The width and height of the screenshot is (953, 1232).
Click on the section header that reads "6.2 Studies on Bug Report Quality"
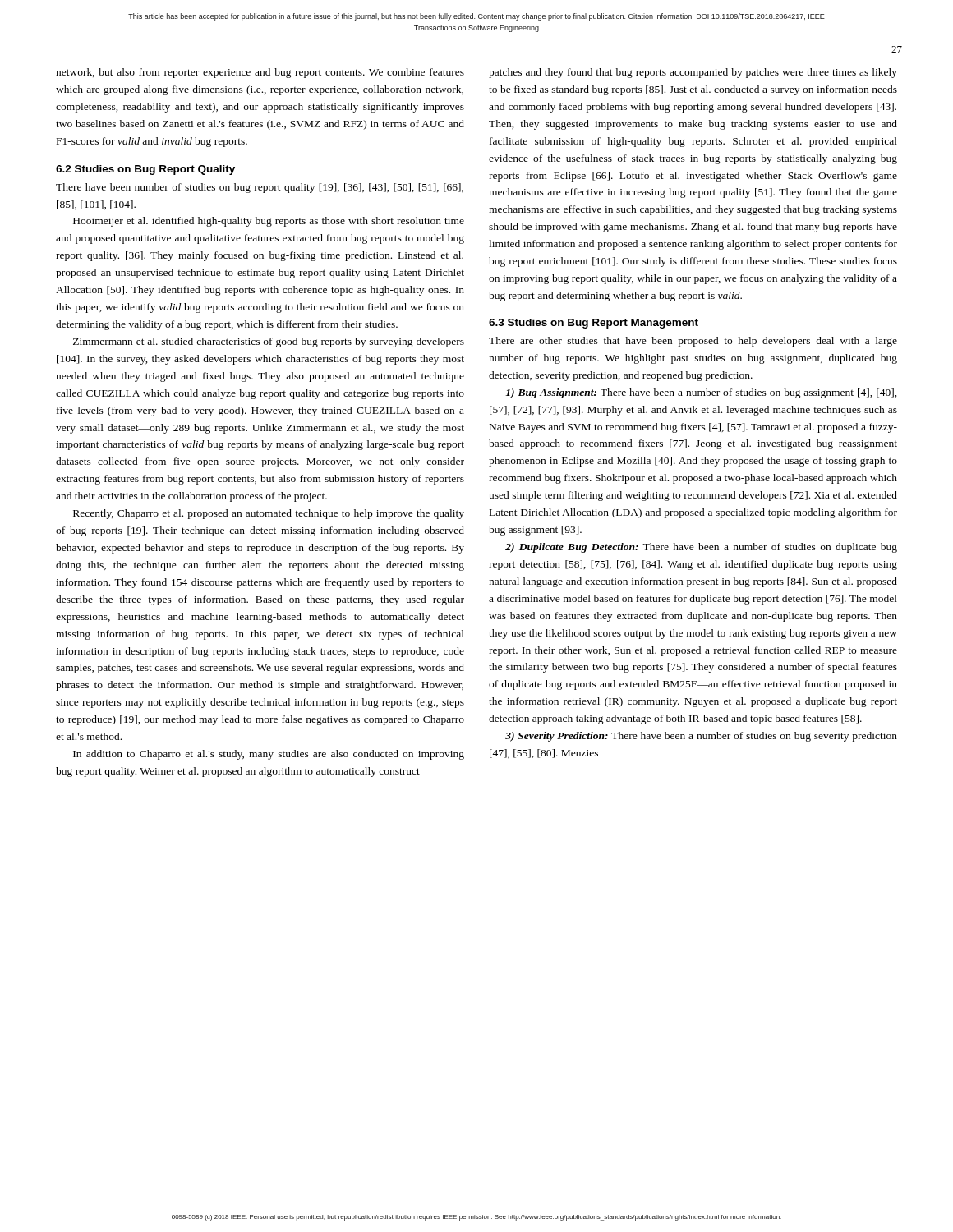pyautogui.click(x=146, y=168)
